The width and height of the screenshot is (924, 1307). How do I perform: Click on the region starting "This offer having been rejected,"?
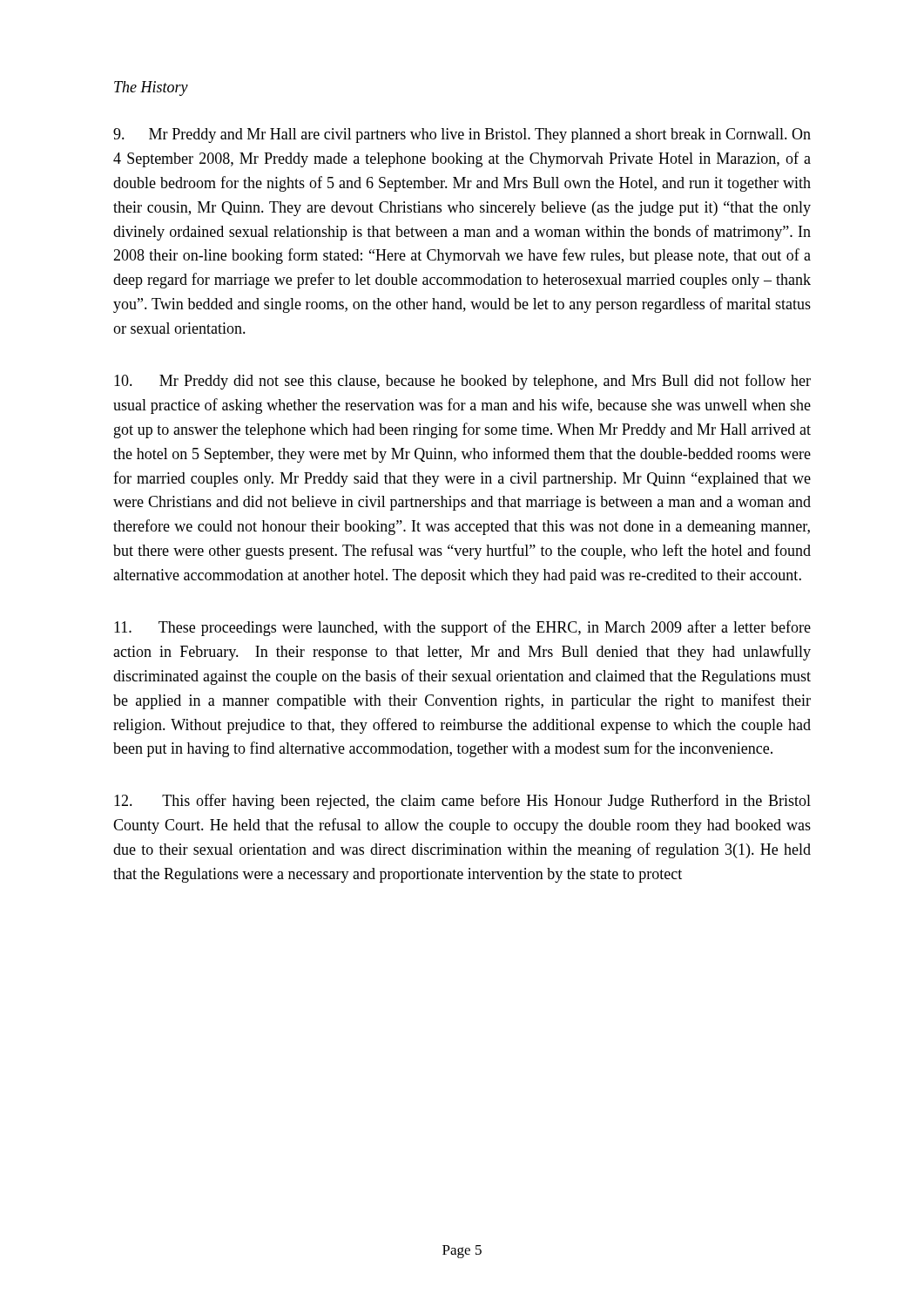click(x=462, y=838)
